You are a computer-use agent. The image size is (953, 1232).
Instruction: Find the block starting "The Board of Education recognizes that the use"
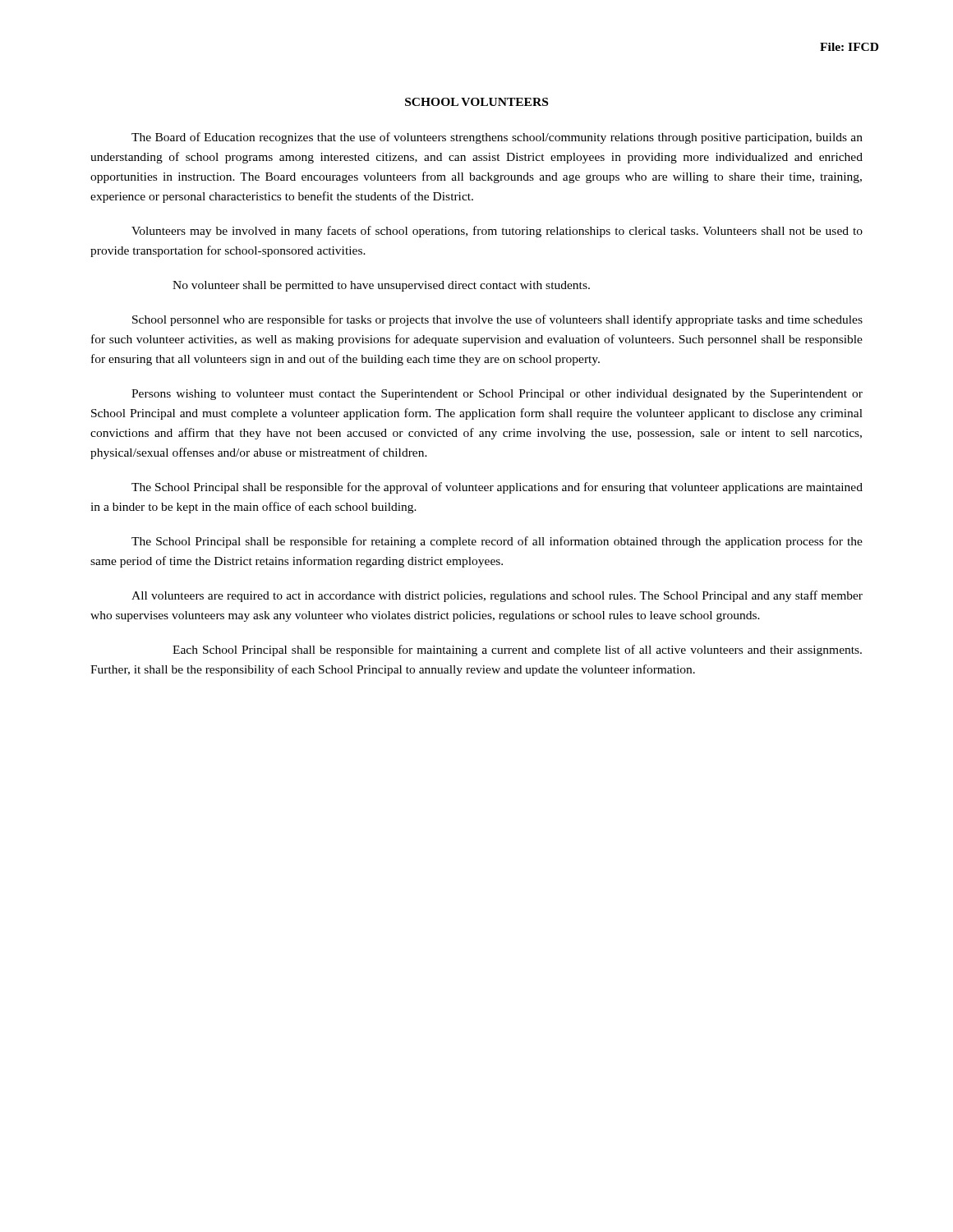click(476, 166)
